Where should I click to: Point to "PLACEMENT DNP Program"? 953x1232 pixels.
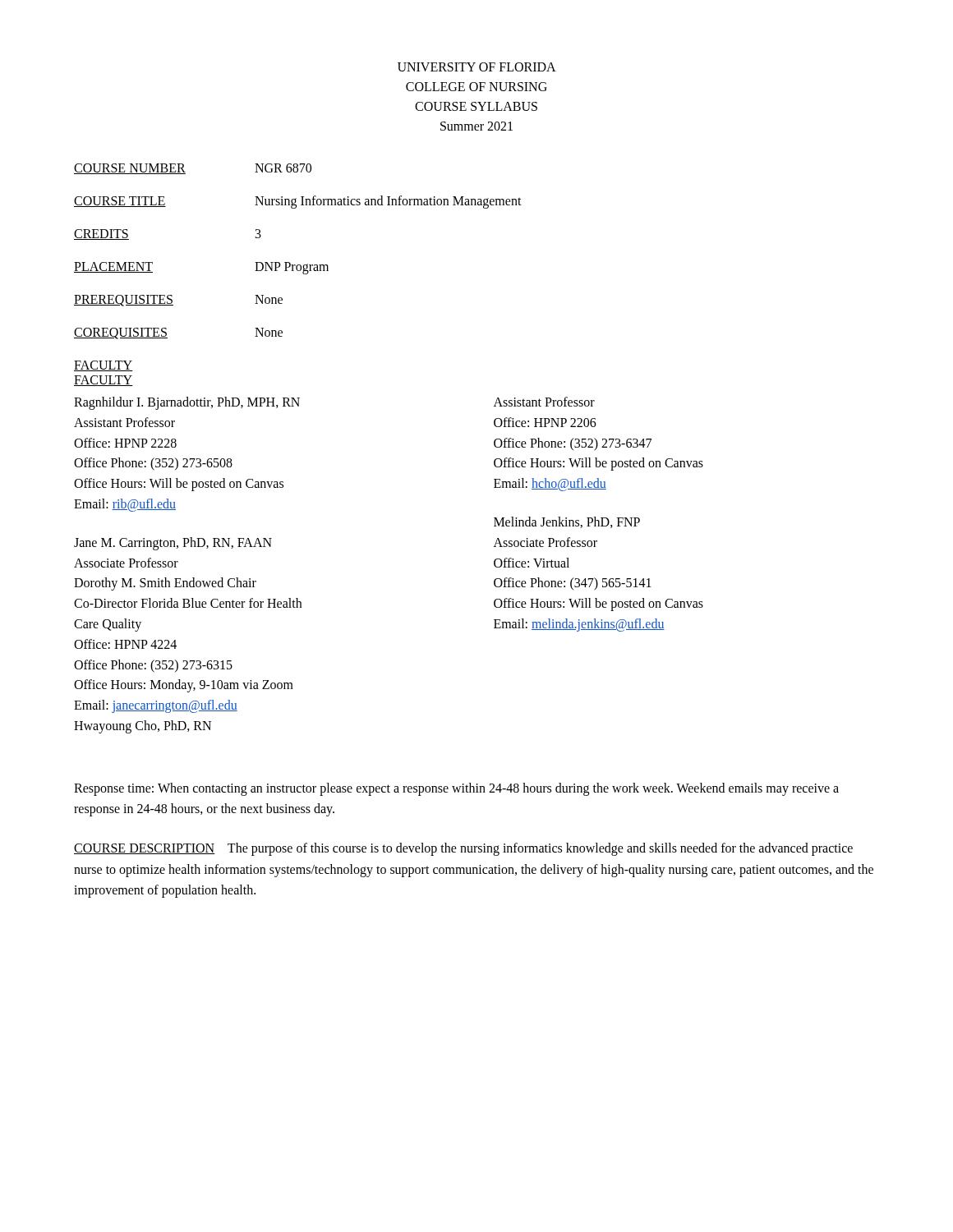(x=113, y=267)
